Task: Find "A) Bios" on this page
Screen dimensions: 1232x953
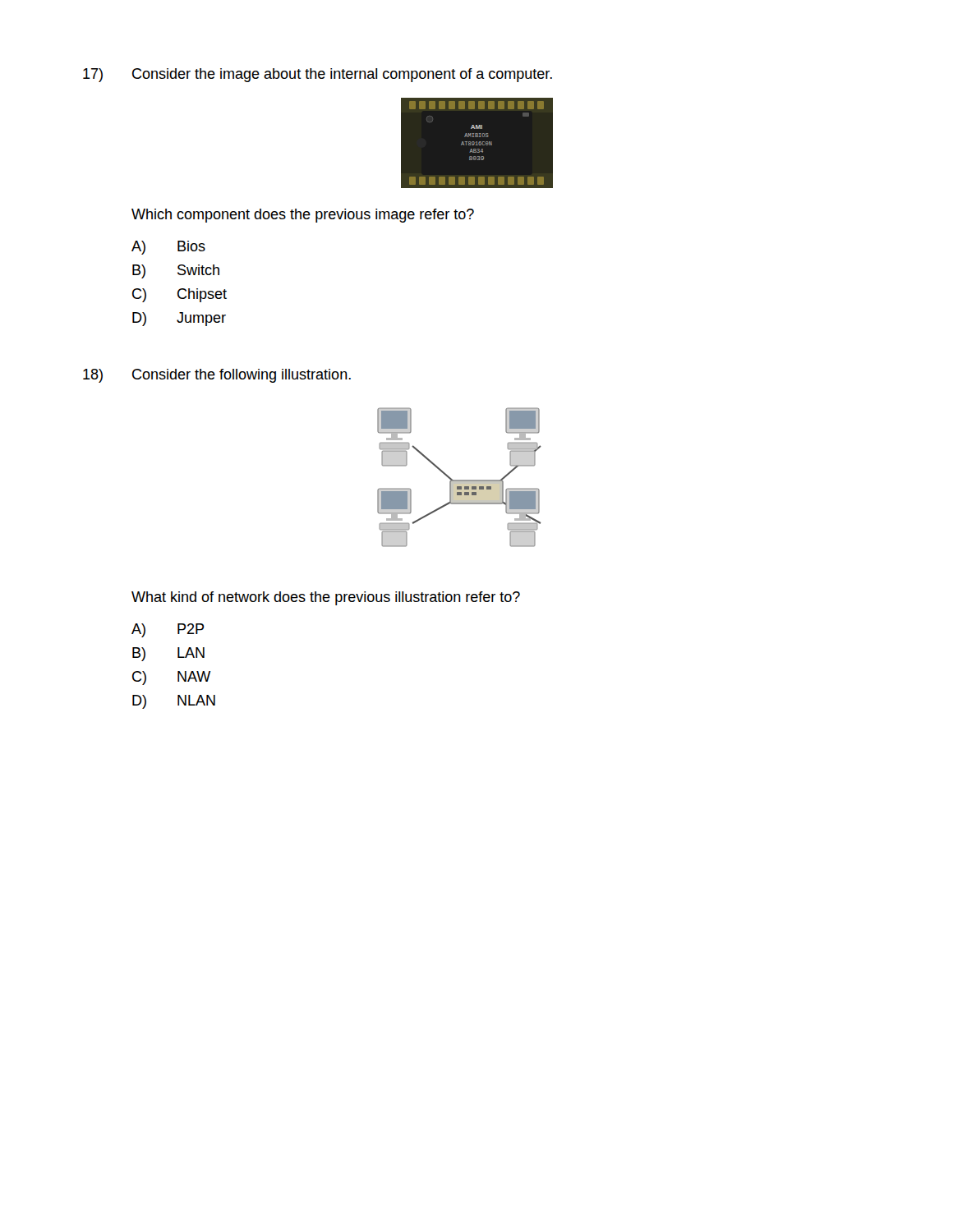Action: pos(168,247)
